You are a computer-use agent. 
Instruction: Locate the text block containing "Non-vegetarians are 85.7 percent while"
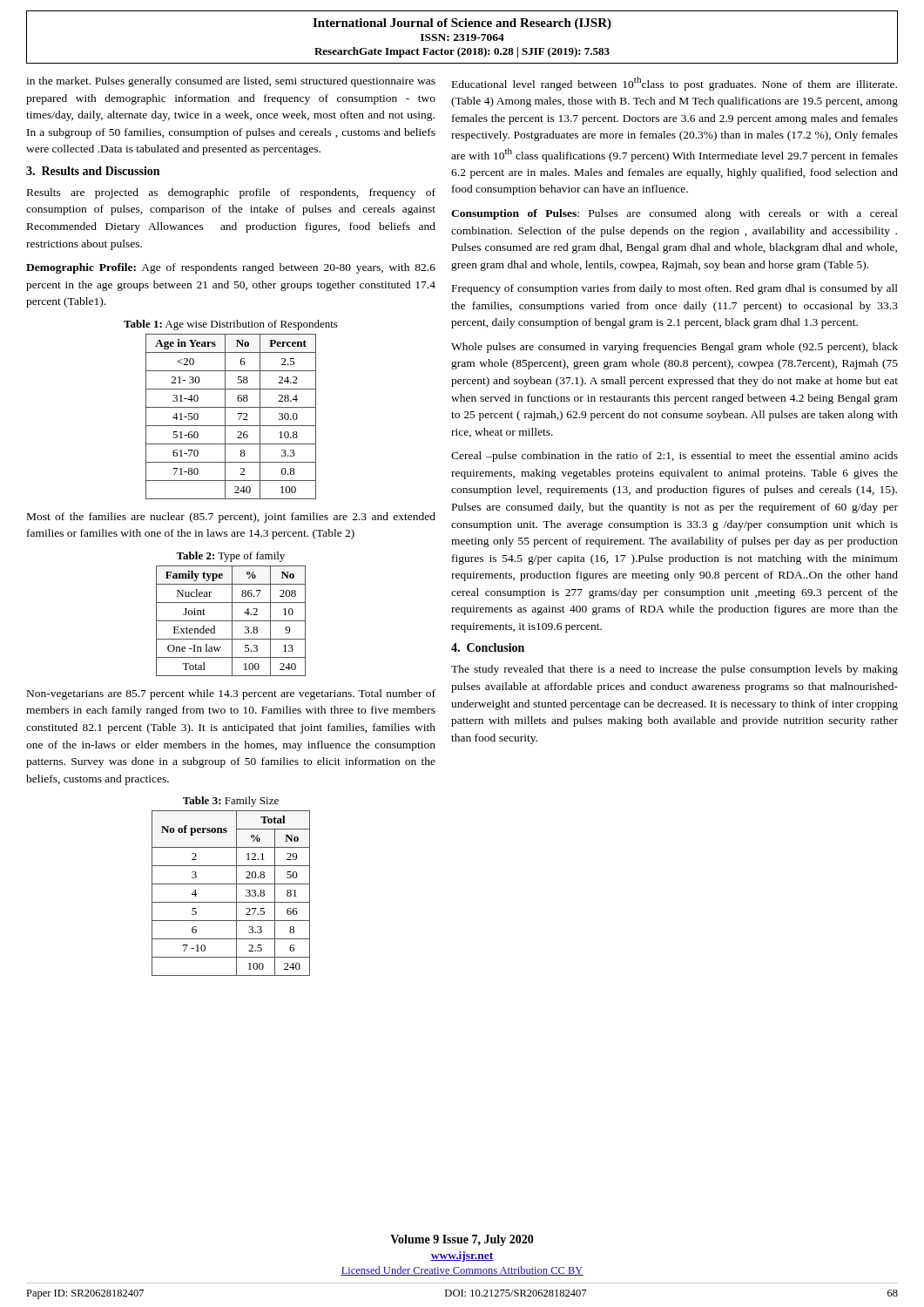[231, 736]
